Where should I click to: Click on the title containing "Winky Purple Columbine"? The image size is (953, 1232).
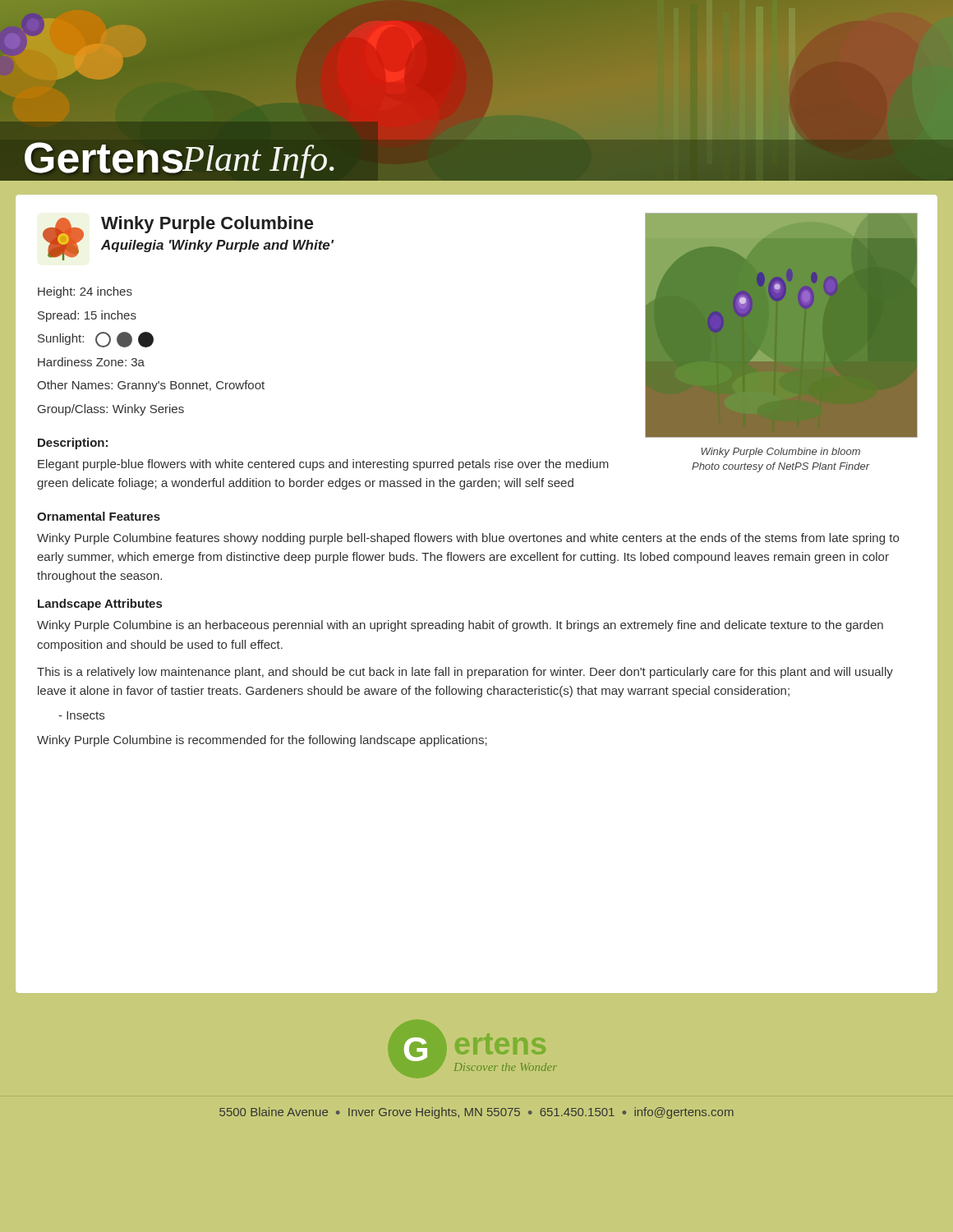[x=207, y=223]
